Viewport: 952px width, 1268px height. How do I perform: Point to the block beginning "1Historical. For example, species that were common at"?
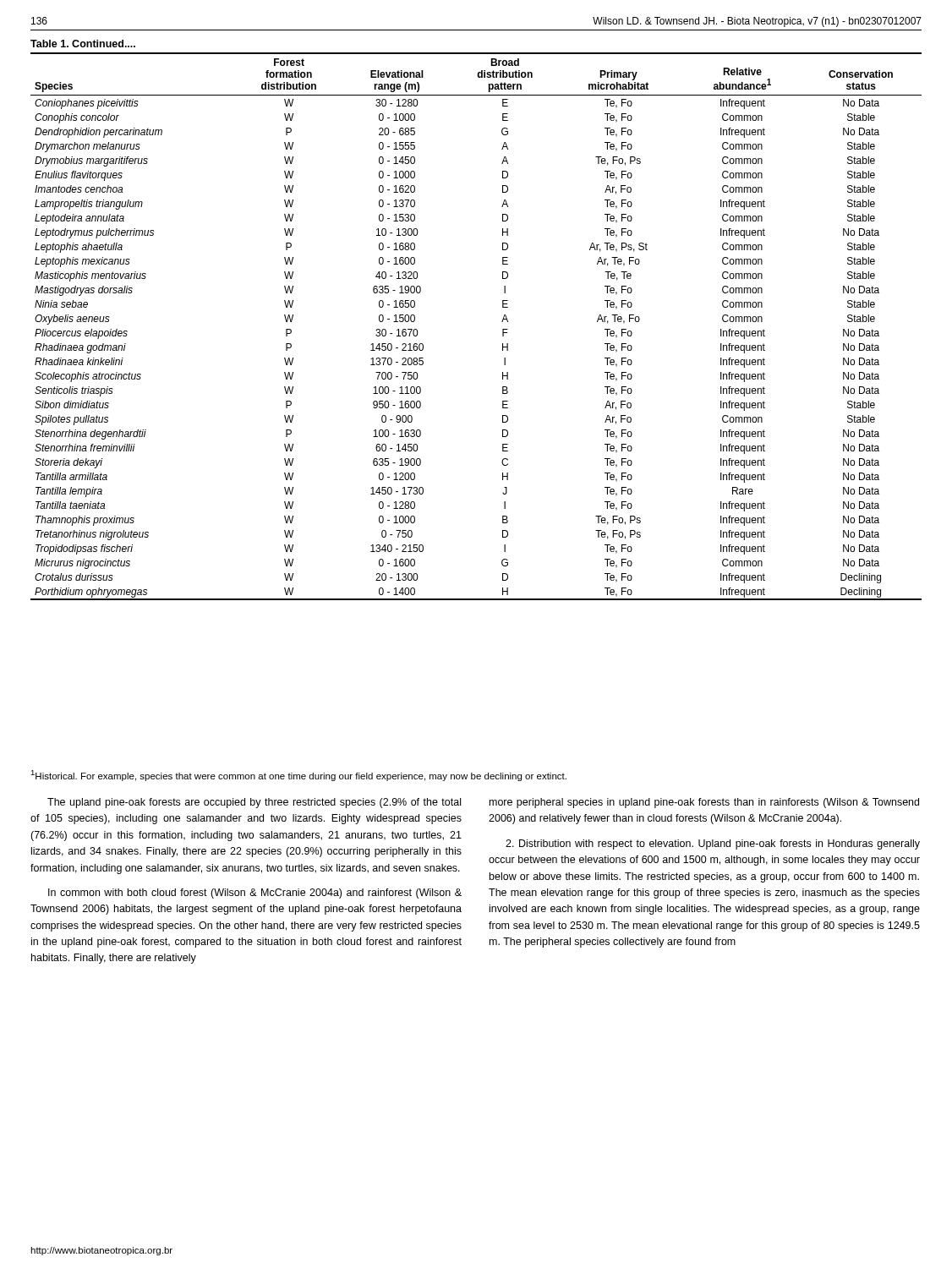tap(299, 774)
